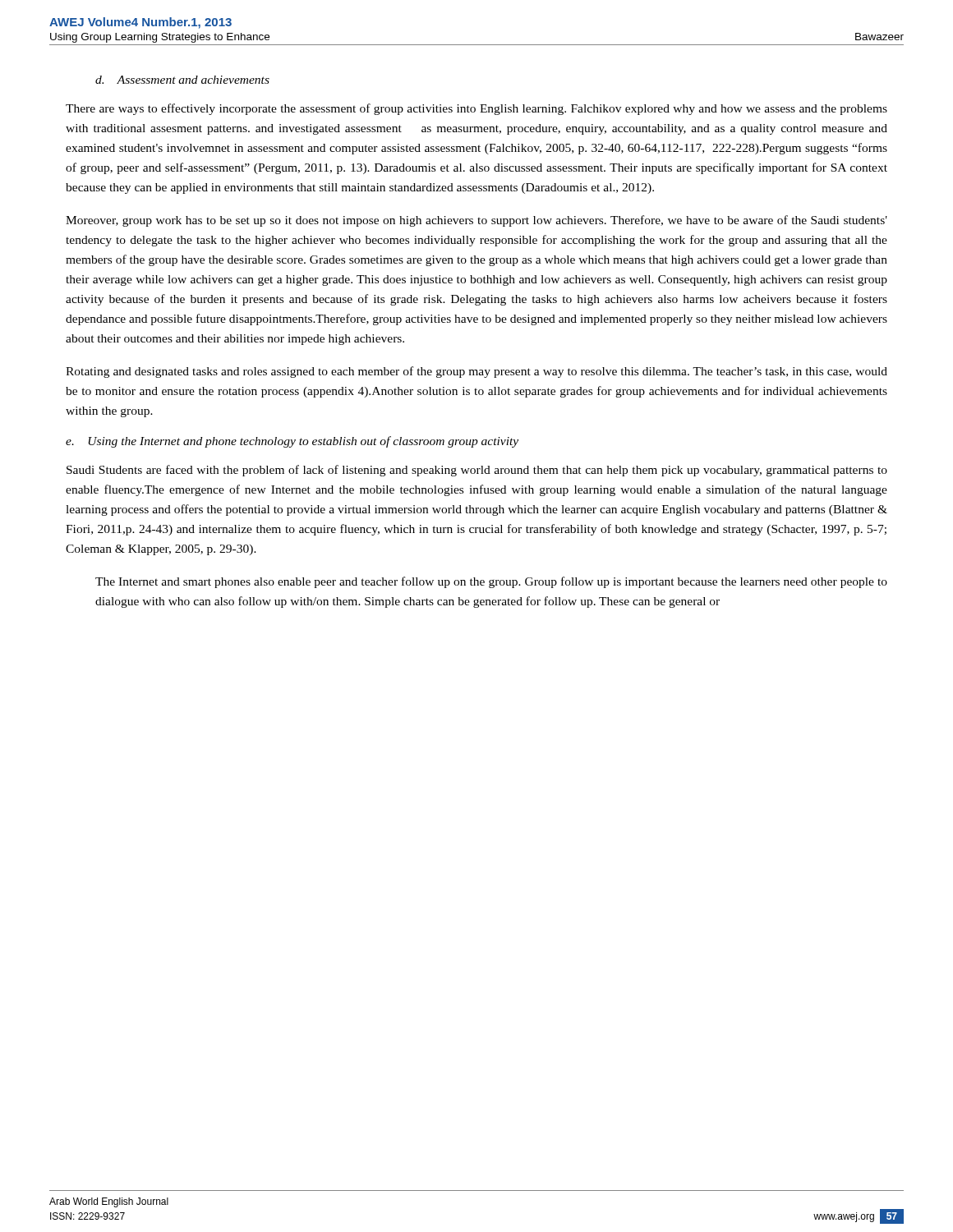
Task: Navigate to the element starting "There are ways to"
Action: (x=476, y=148)
